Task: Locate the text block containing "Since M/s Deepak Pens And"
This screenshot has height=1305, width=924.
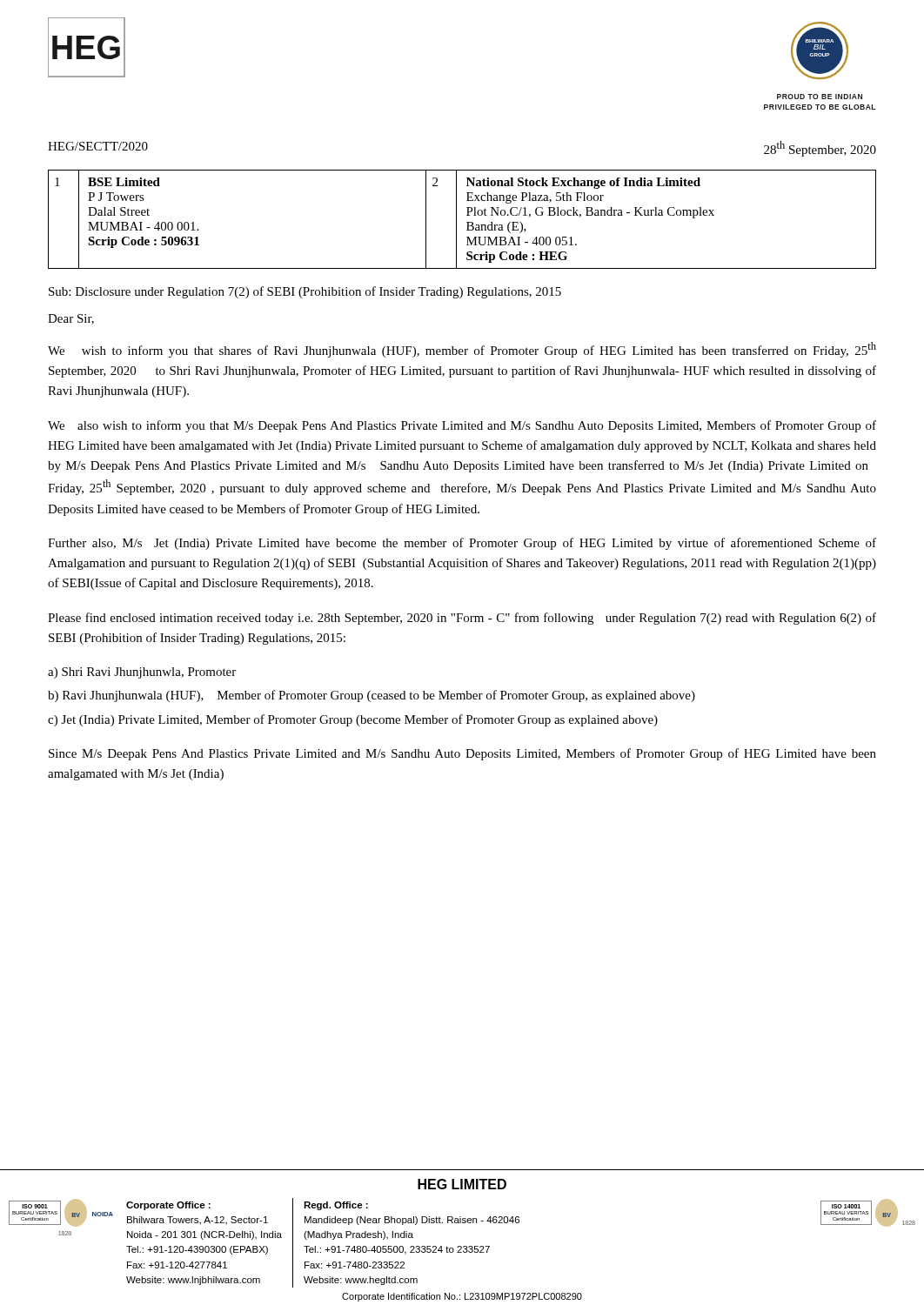Action: click(x=462, y=763)
